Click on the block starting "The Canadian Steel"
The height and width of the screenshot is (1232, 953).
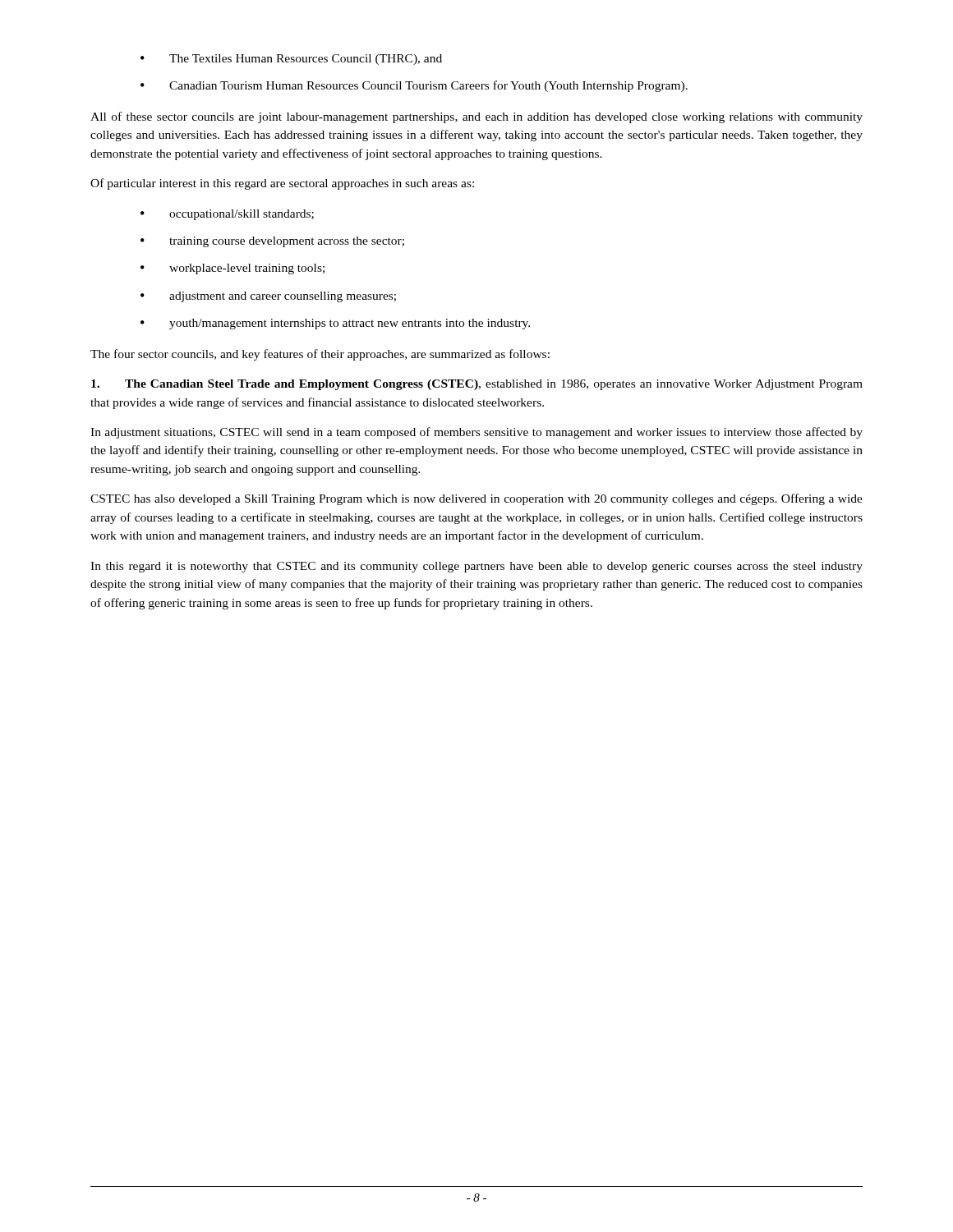(476, 393)
